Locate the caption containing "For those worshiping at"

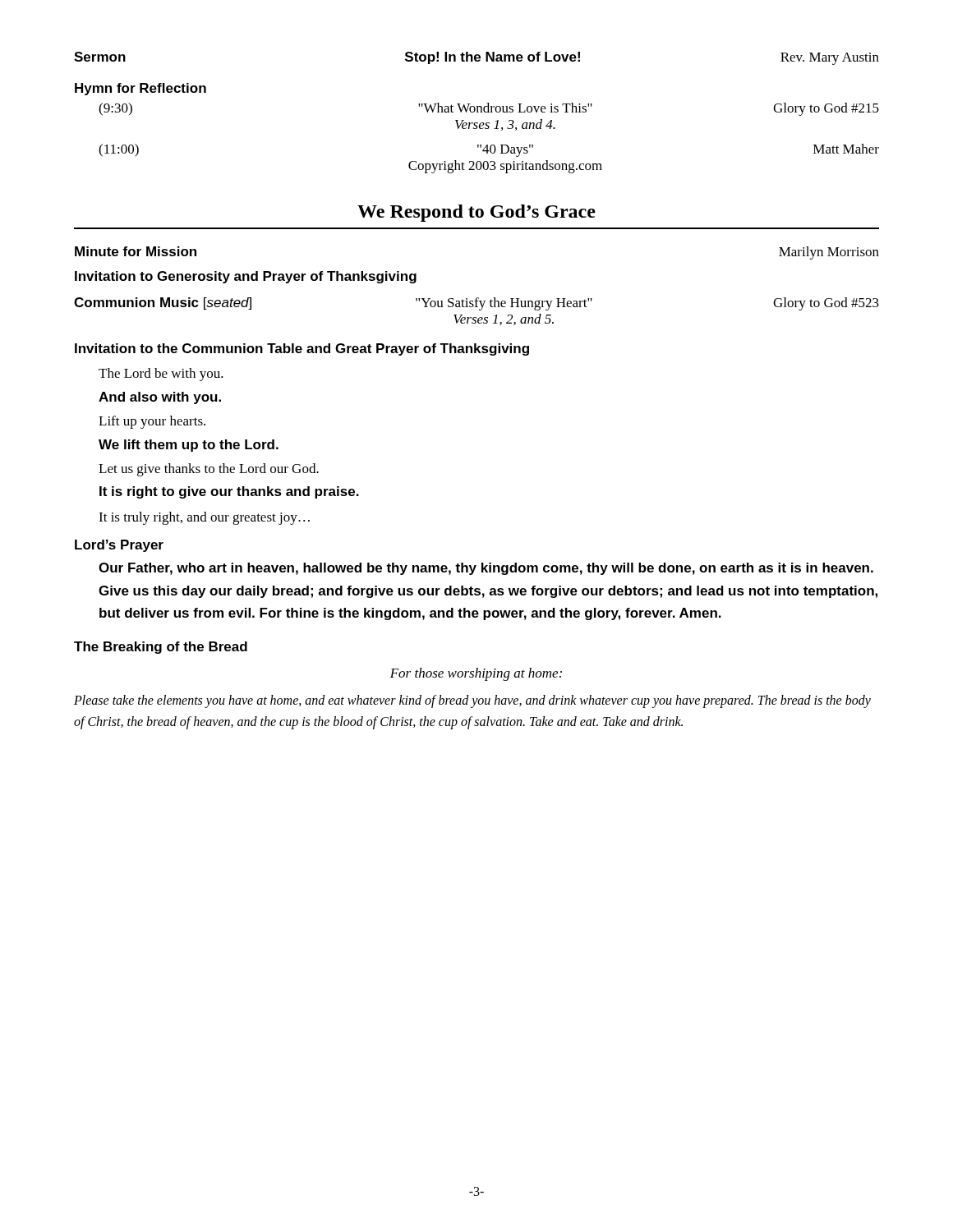476,673
